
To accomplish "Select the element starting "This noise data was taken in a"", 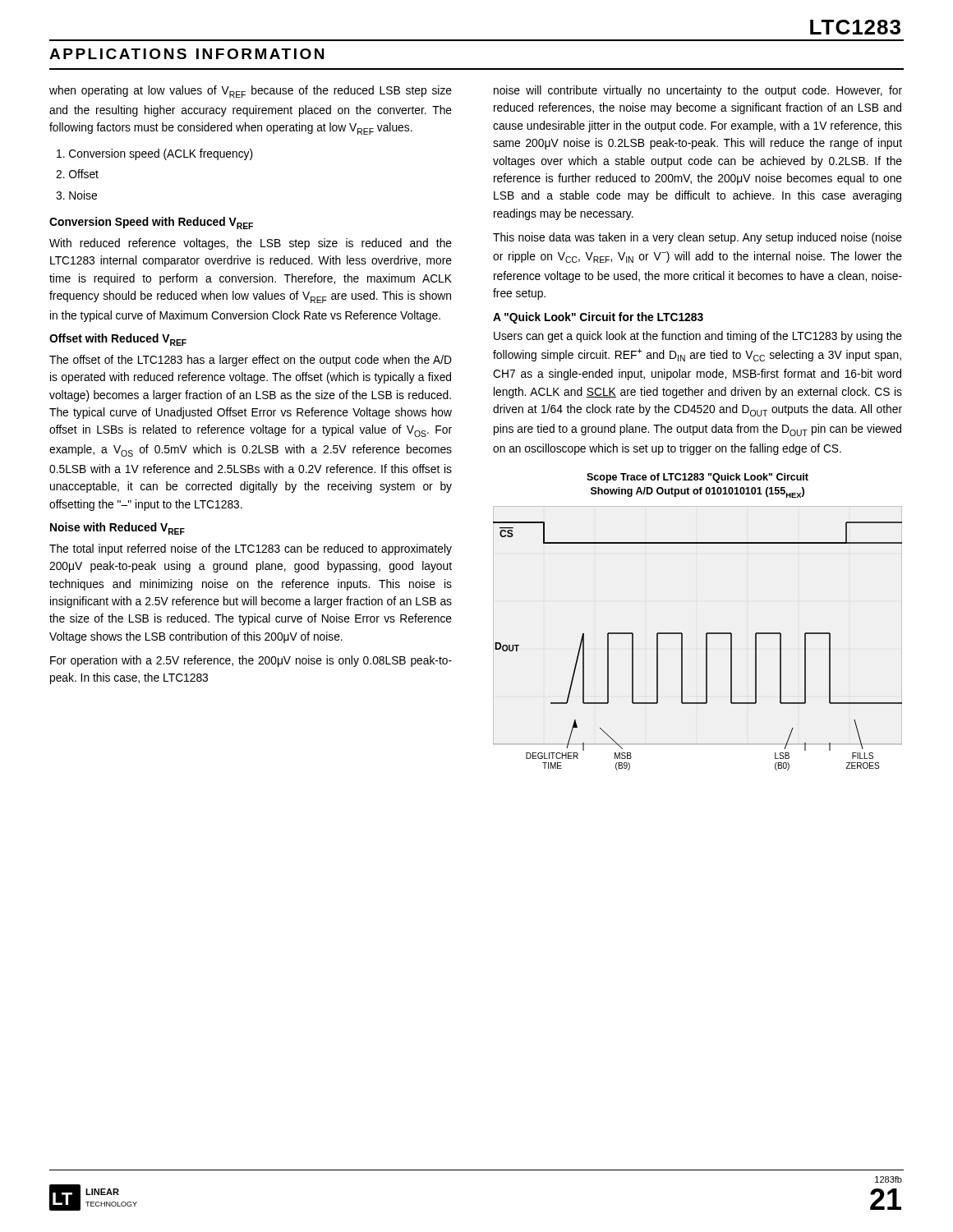I will click(x=698, y=266).
